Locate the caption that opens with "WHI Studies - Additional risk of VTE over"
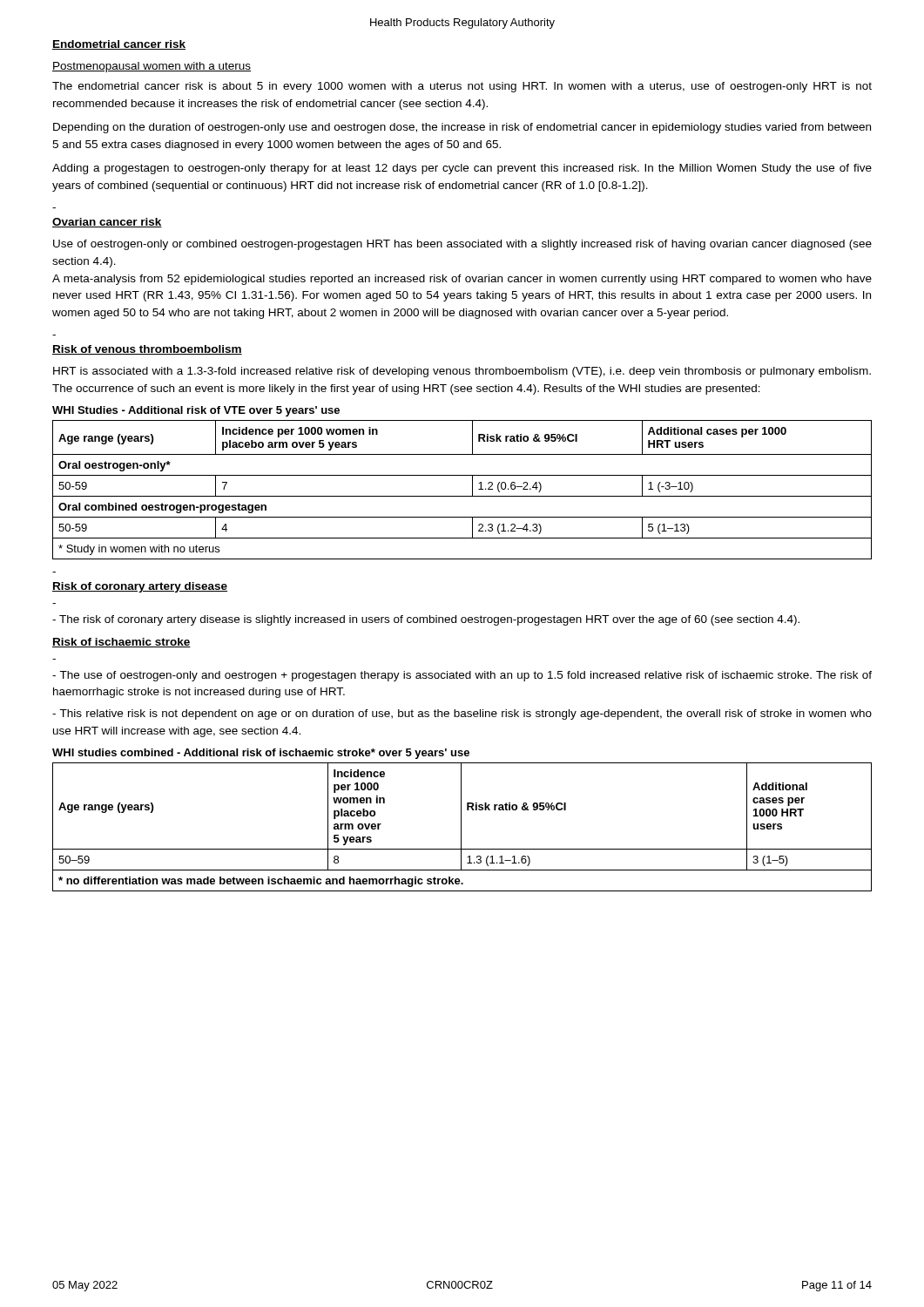 coord(196,410)
